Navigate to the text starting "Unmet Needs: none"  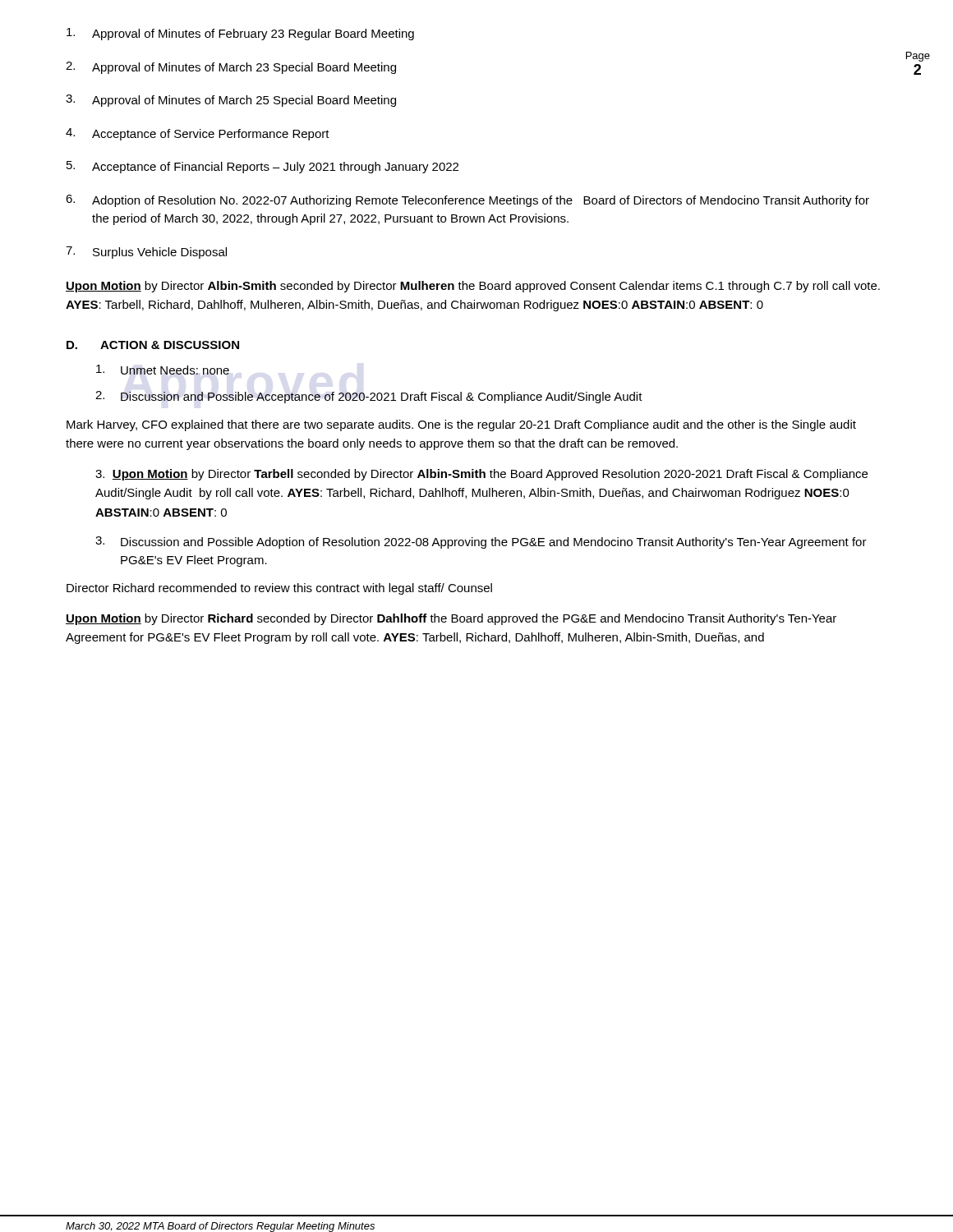click(x=163, y=370)
